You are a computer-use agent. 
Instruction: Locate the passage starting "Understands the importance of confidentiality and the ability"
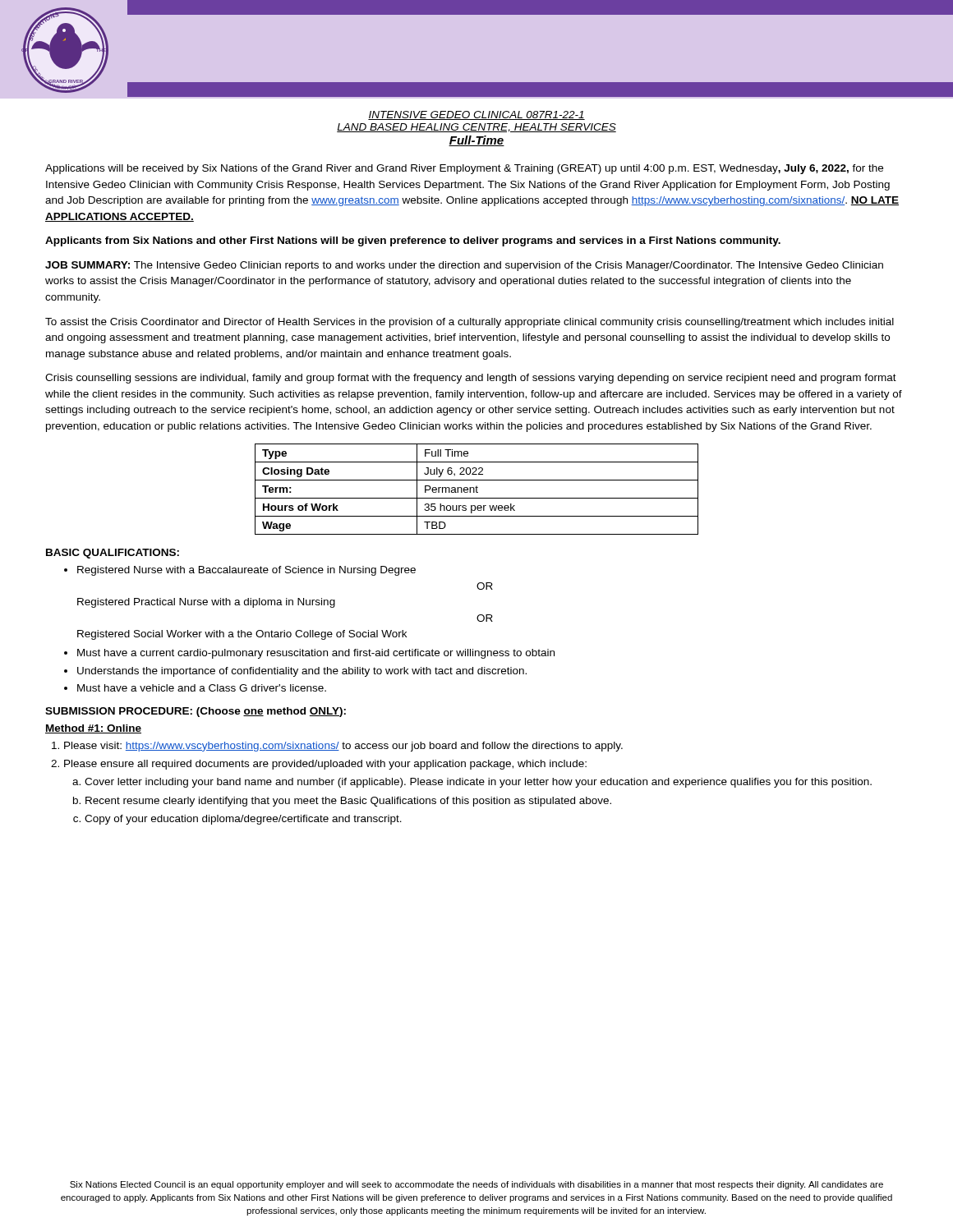click(x=485, y=671)
